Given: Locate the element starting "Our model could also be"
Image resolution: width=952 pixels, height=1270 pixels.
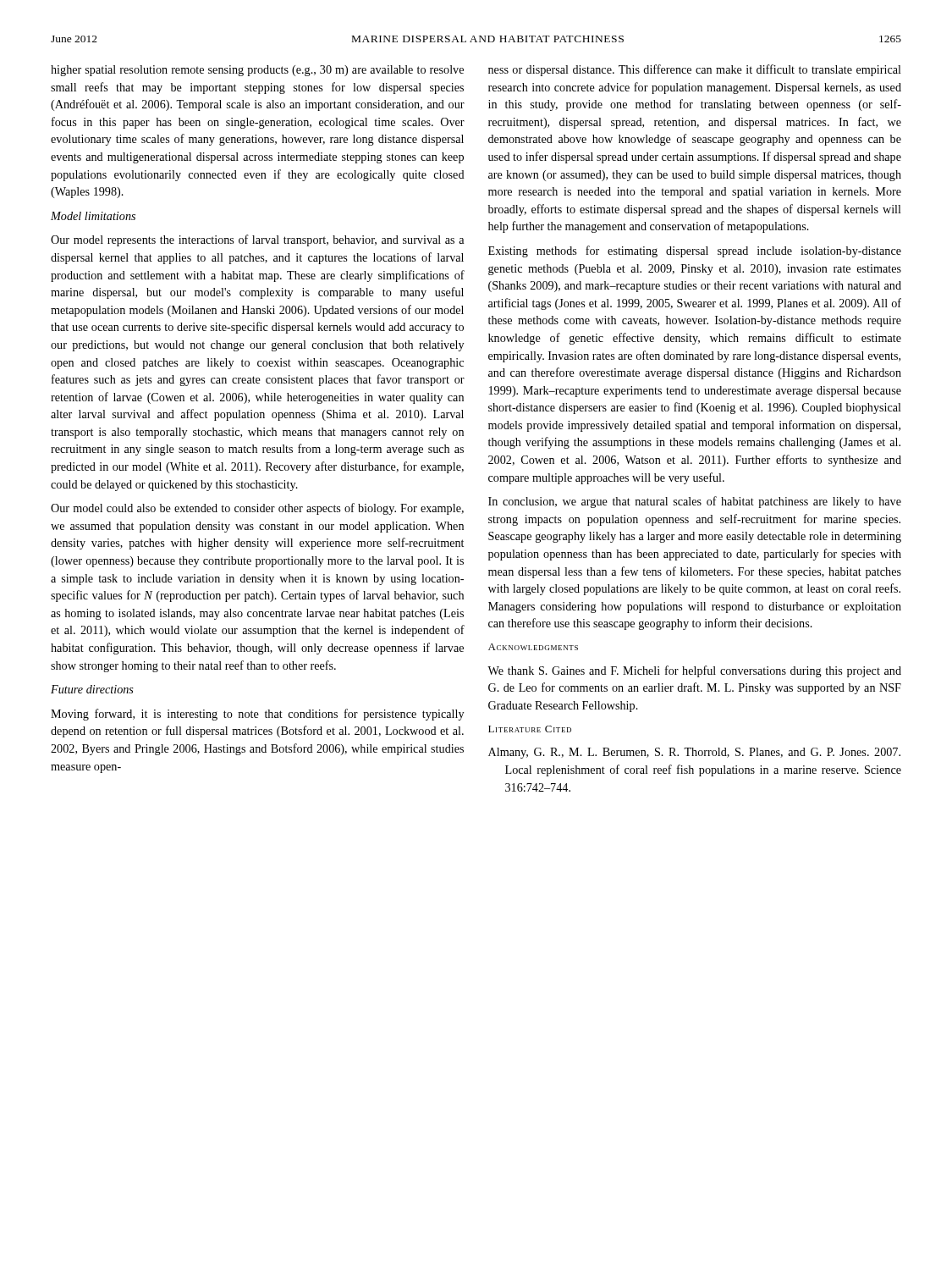Looking at the screenshot, I should click(x=257, y=587).
